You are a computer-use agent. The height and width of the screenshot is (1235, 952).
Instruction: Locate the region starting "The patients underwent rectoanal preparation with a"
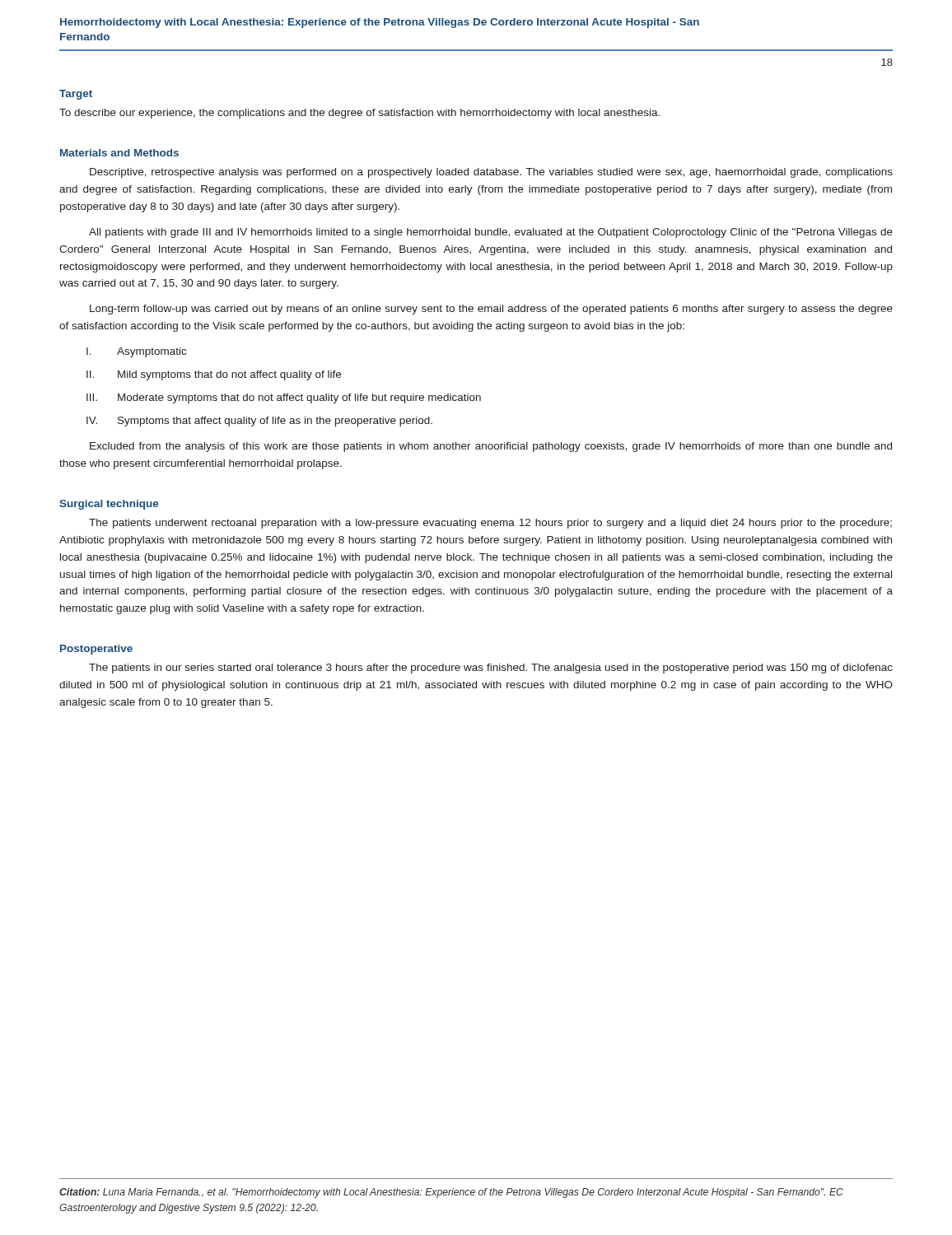click(476, 565)
